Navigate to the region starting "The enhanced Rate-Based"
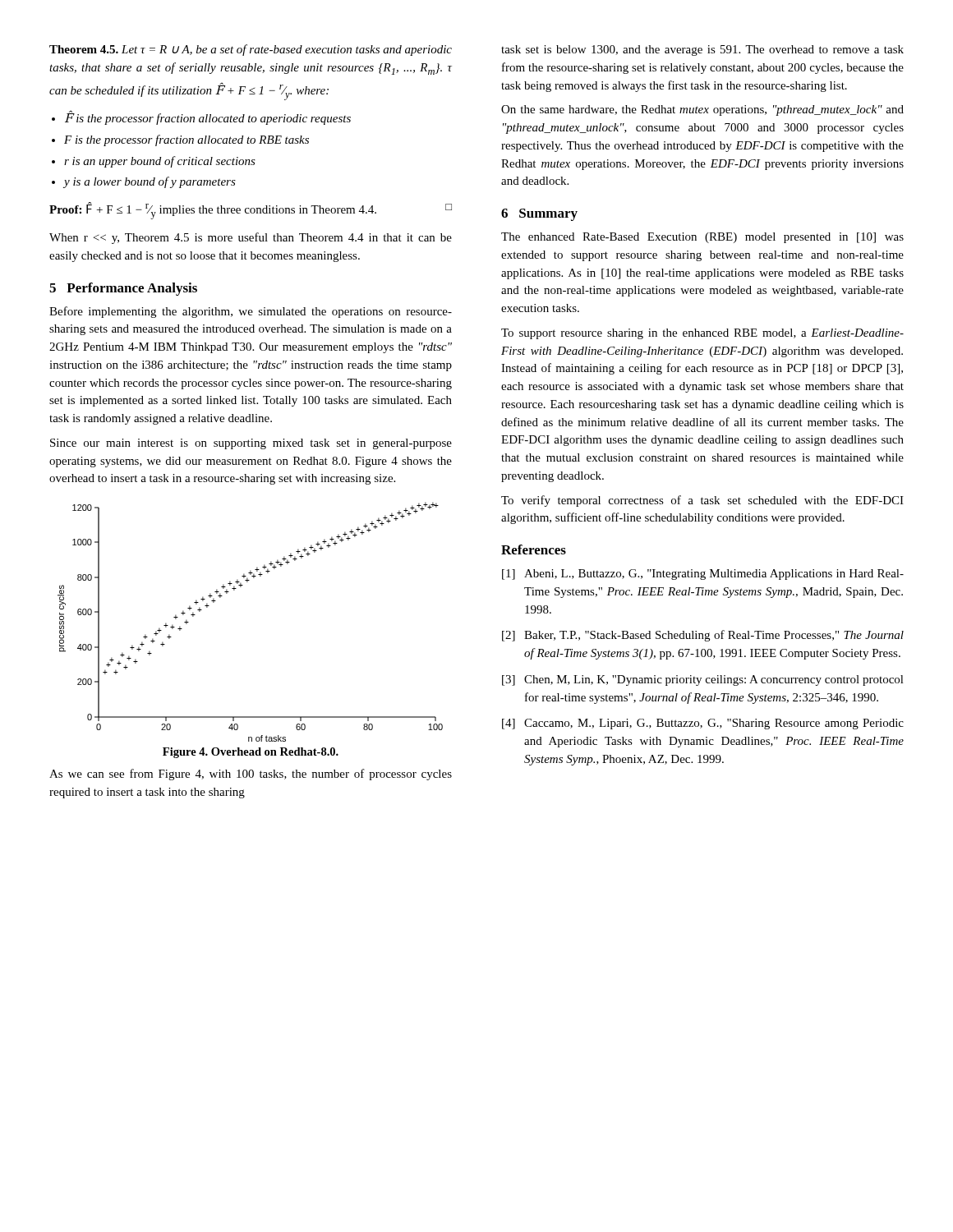The width and height of the screenshot is (953, 1232). pyautogui.click(x=702, y=378)
